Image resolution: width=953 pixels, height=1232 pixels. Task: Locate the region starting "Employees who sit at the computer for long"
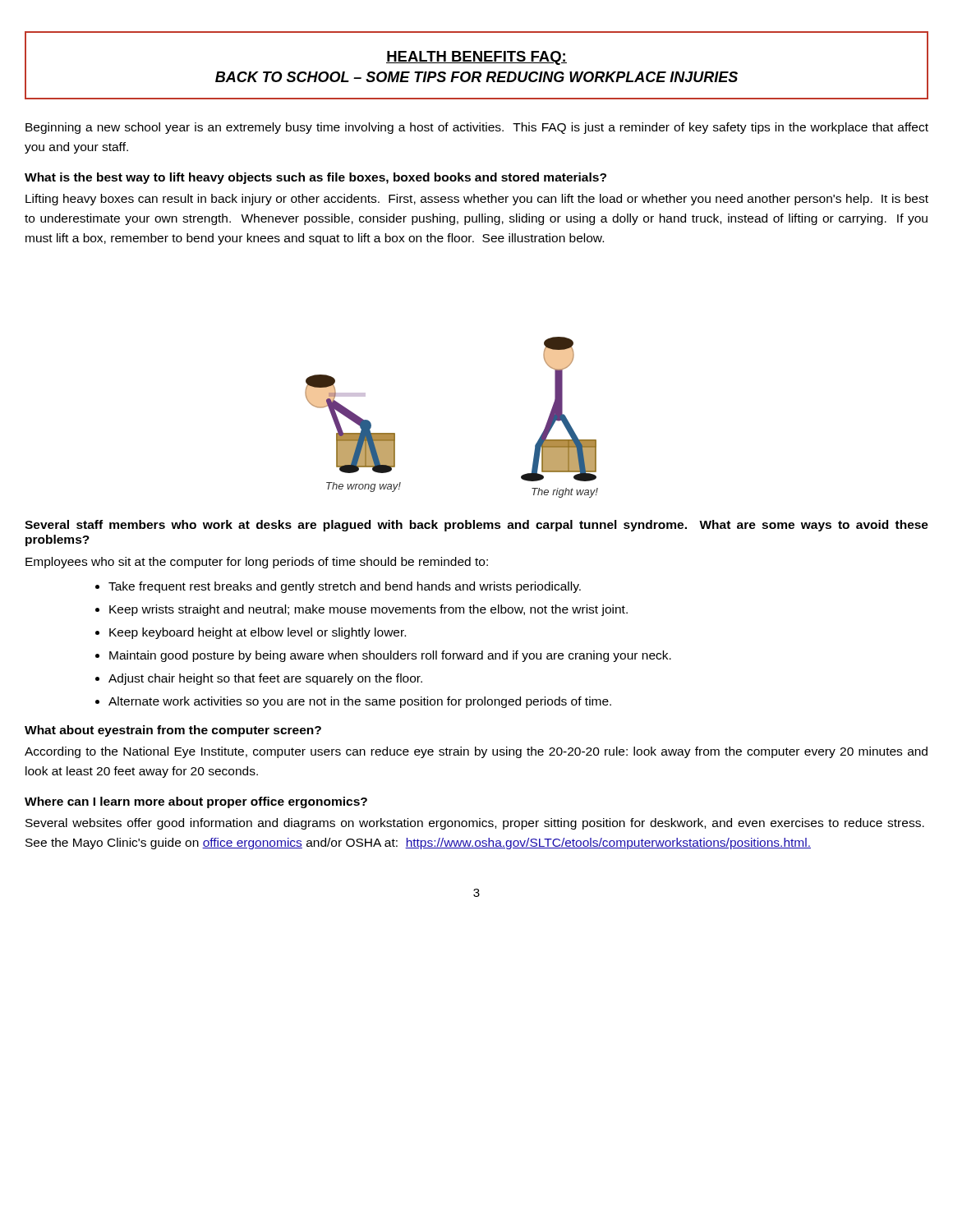257,561
